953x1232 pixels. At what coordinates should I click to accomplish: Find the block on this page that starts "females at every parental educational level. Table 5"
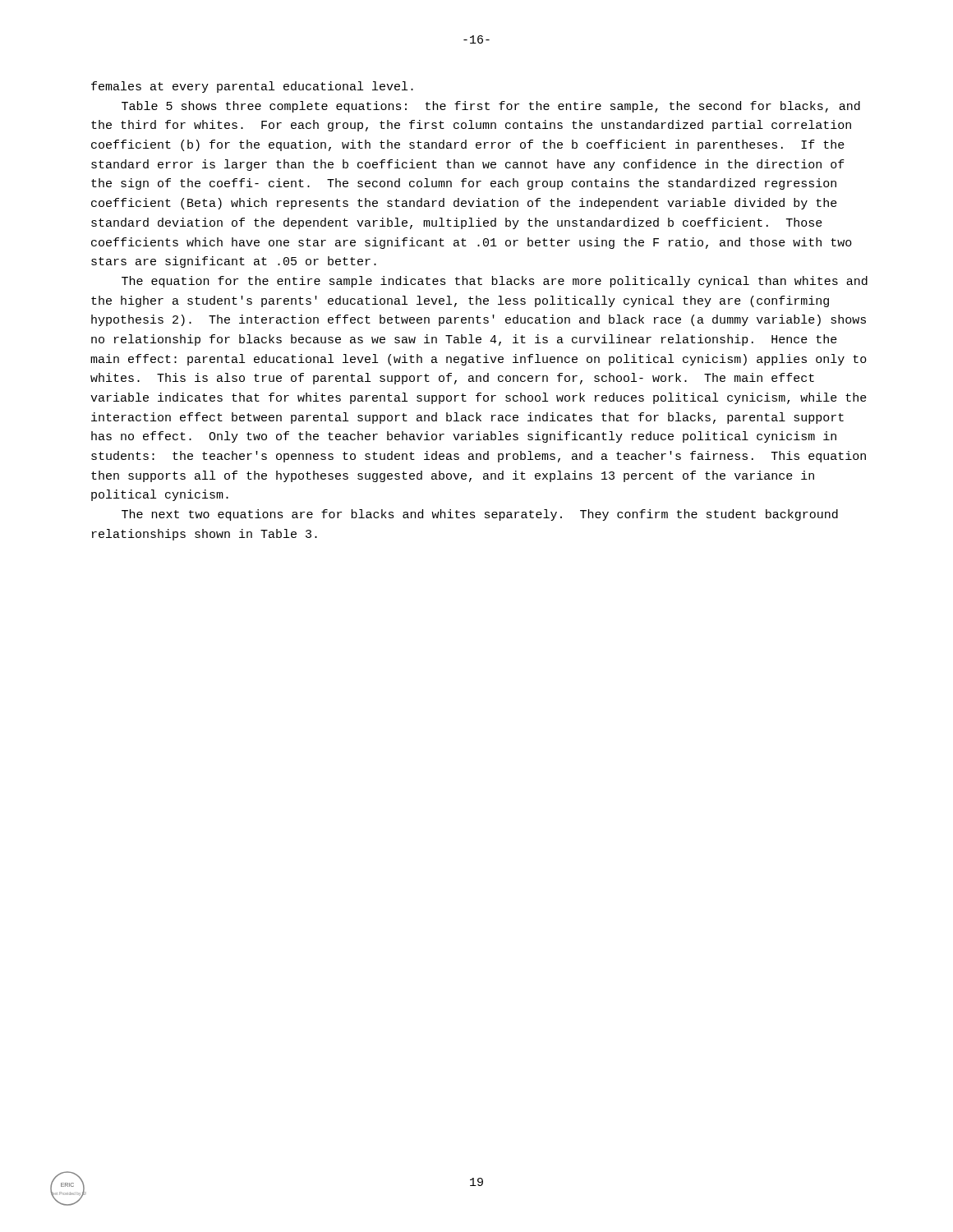point(481,311)
